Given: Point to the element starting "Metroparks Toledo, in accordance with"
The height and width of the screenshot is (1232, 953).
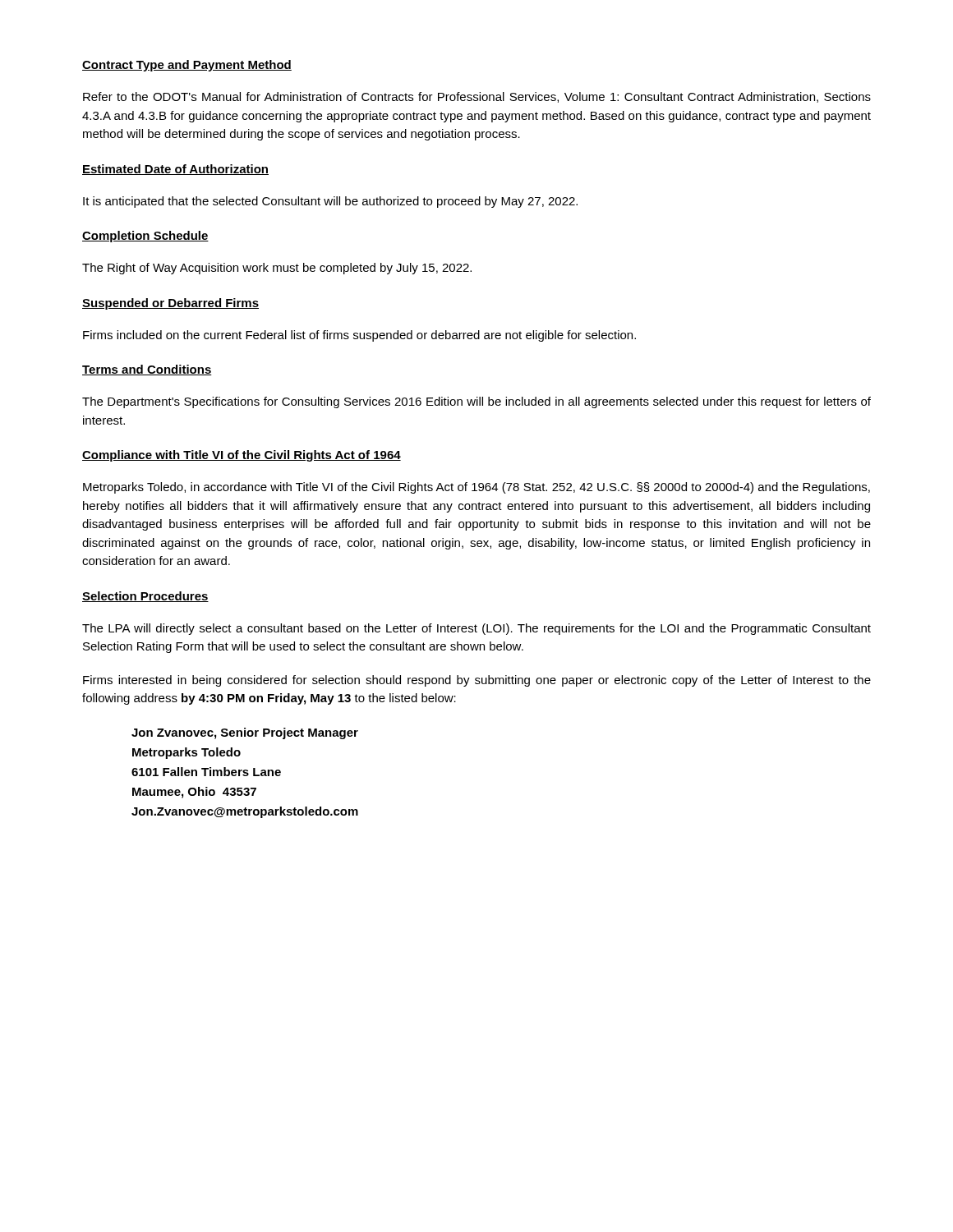Looking at the screenshot, I should pos(476,524).
